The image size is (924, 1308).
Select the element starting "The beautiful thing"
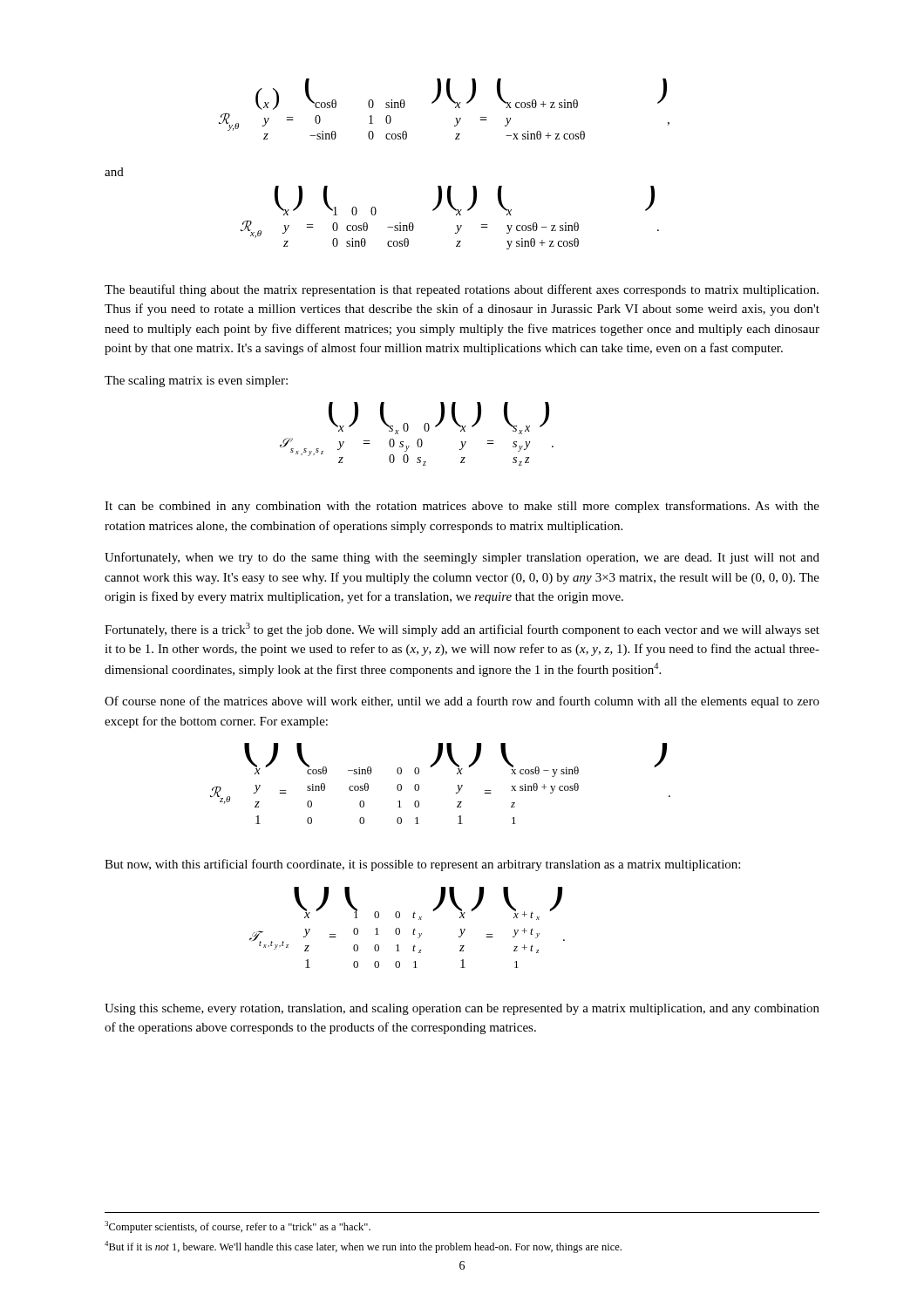[x=462, y=318]
